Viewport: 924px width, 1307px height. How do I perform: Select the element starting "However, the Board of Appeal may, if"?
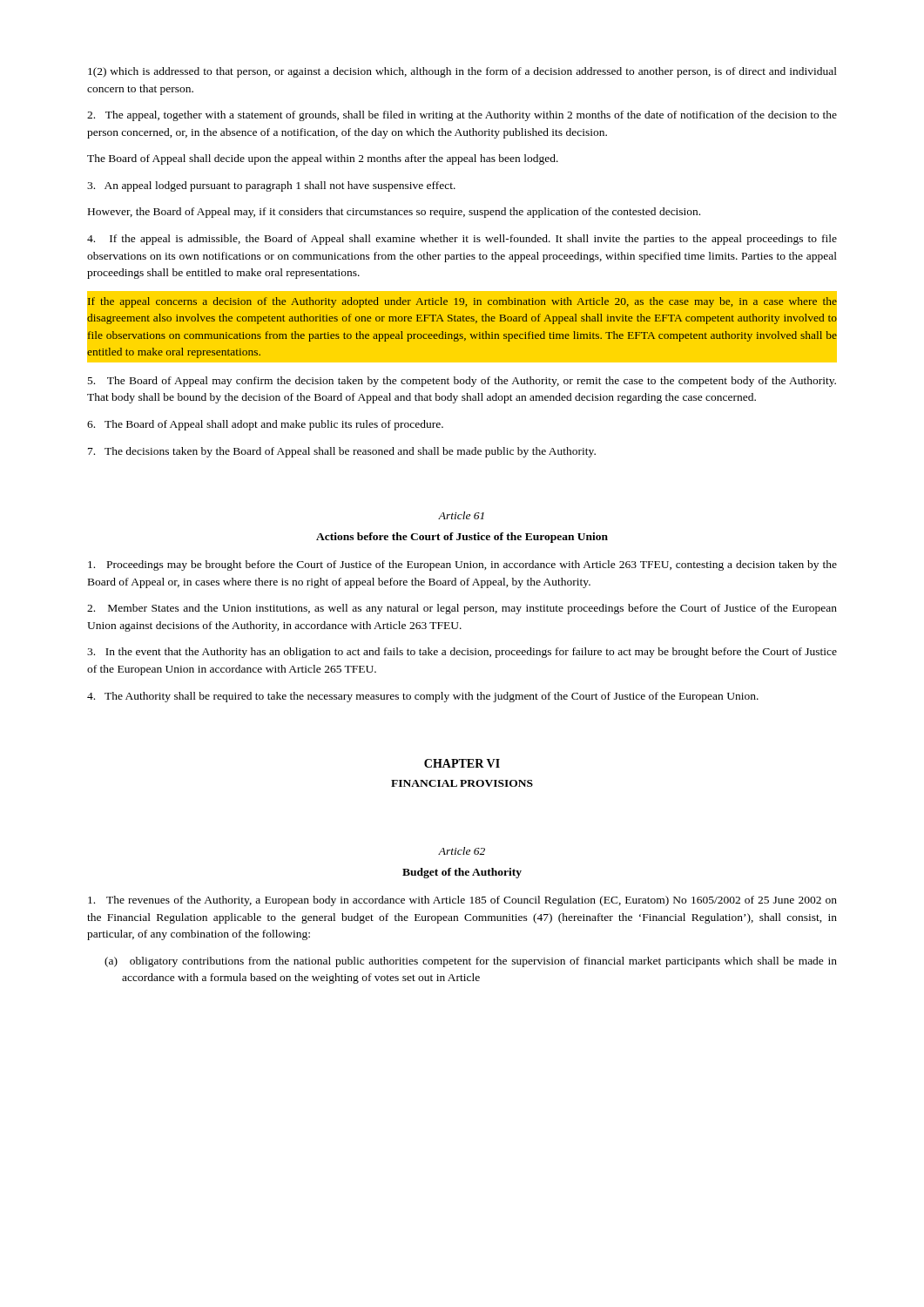[394, 212]
